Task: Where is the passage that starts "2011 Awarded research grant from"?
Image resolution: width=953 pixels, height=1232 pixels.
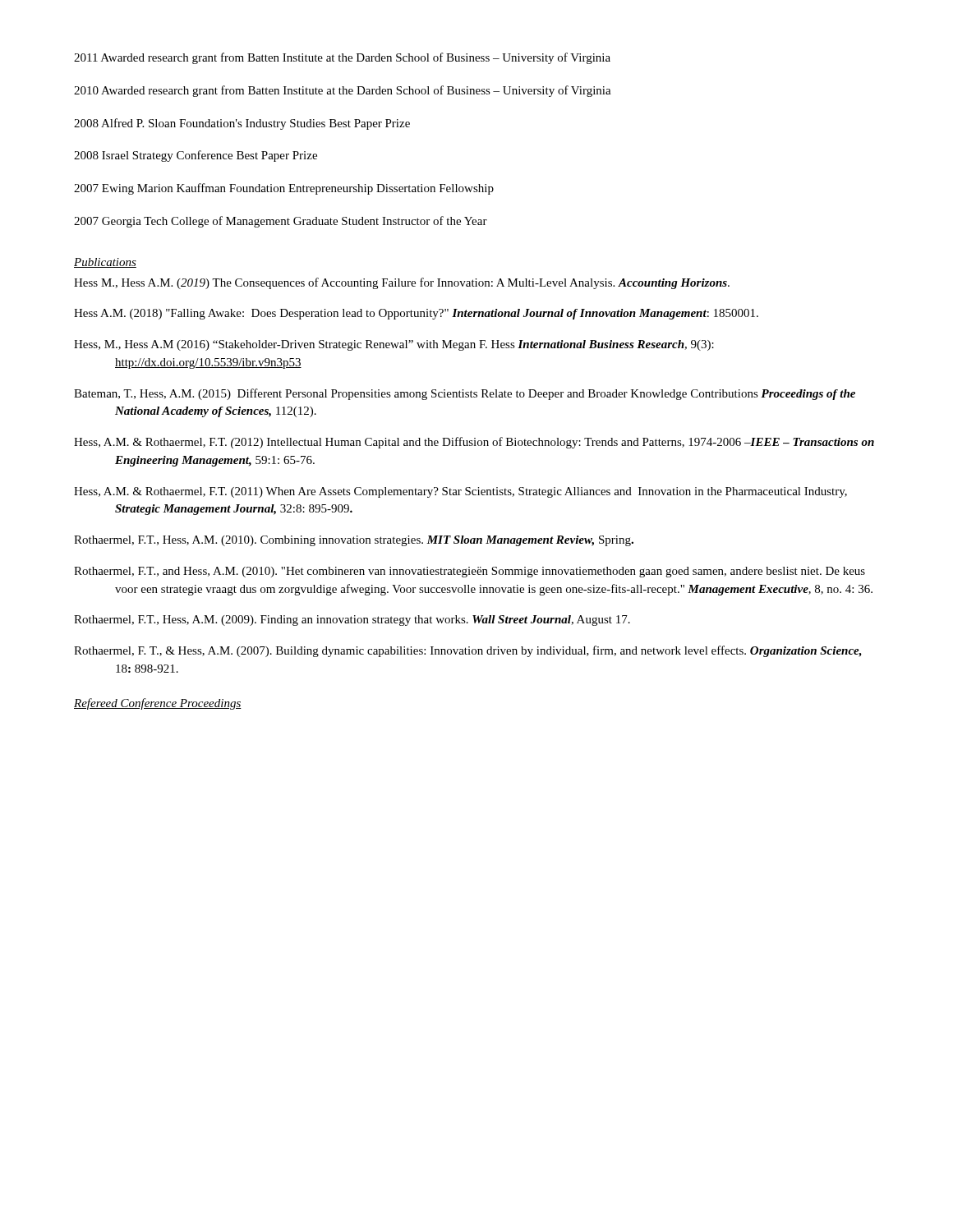Action: click(x=342, y=57)
